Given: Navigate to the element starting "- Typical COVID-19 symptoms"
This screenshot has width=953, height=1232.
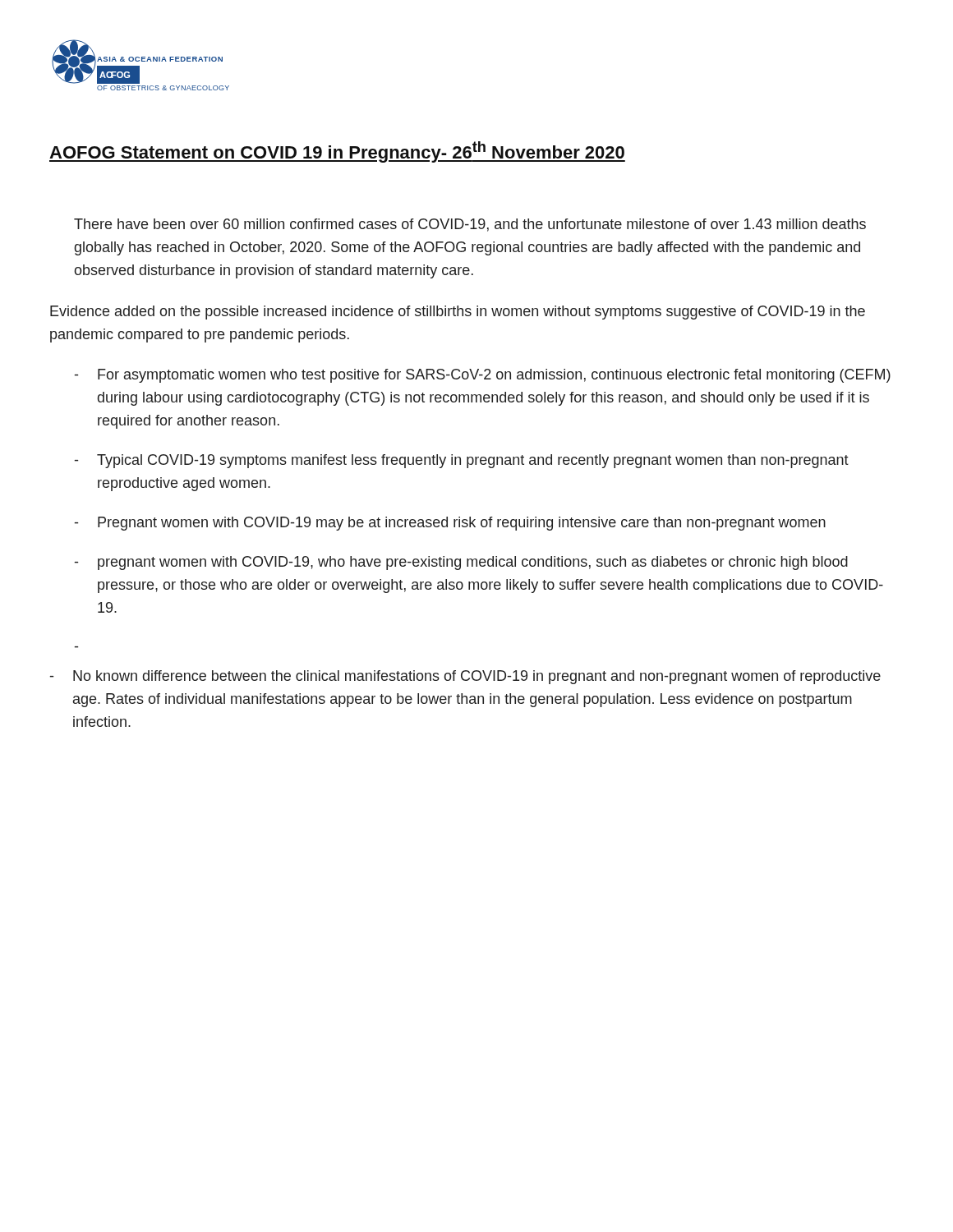Looking at the screenshot, I should [x=489, y=472].
